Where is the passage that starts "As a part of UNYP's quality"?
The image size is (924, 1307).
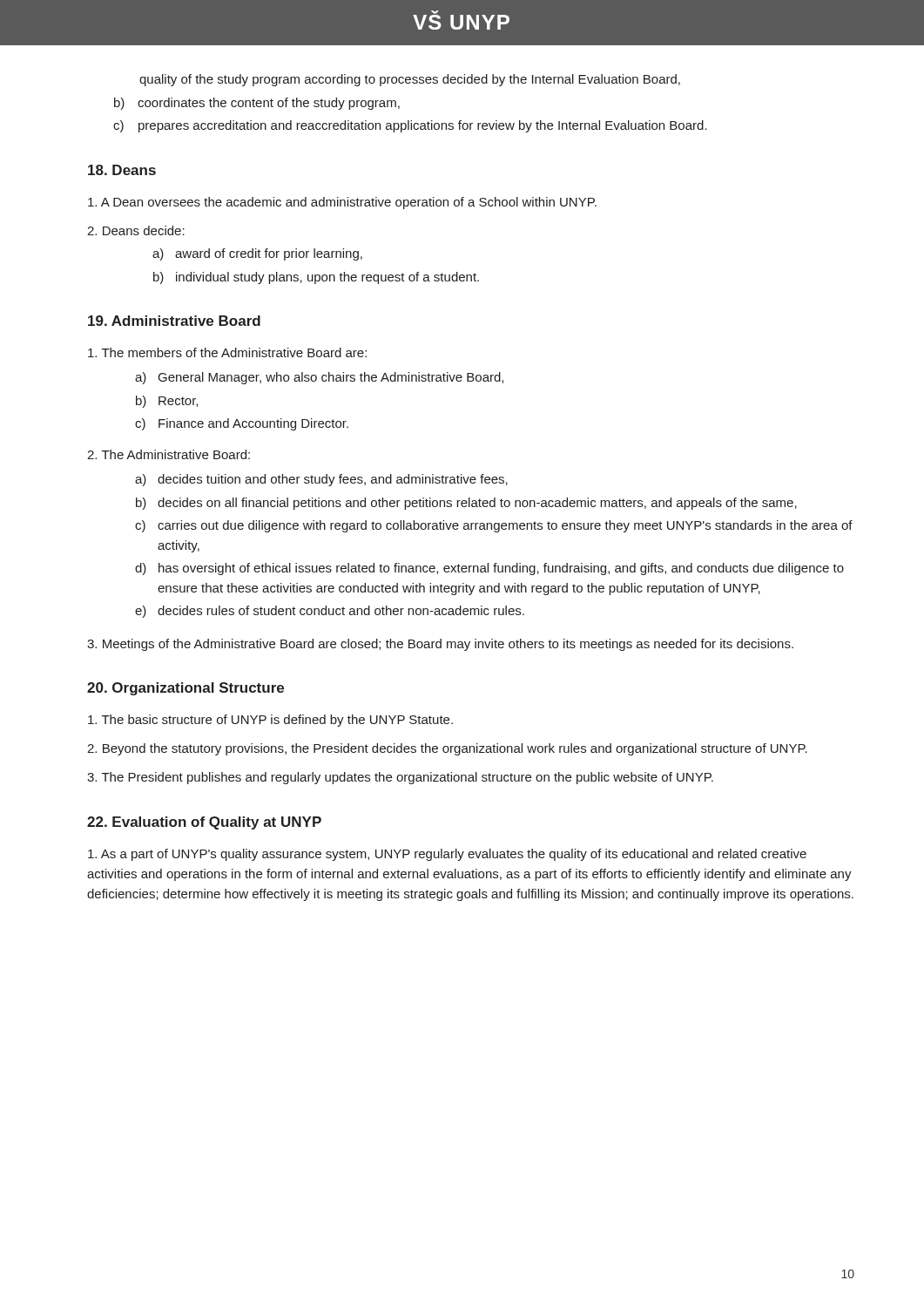click(x=471, y=873)
